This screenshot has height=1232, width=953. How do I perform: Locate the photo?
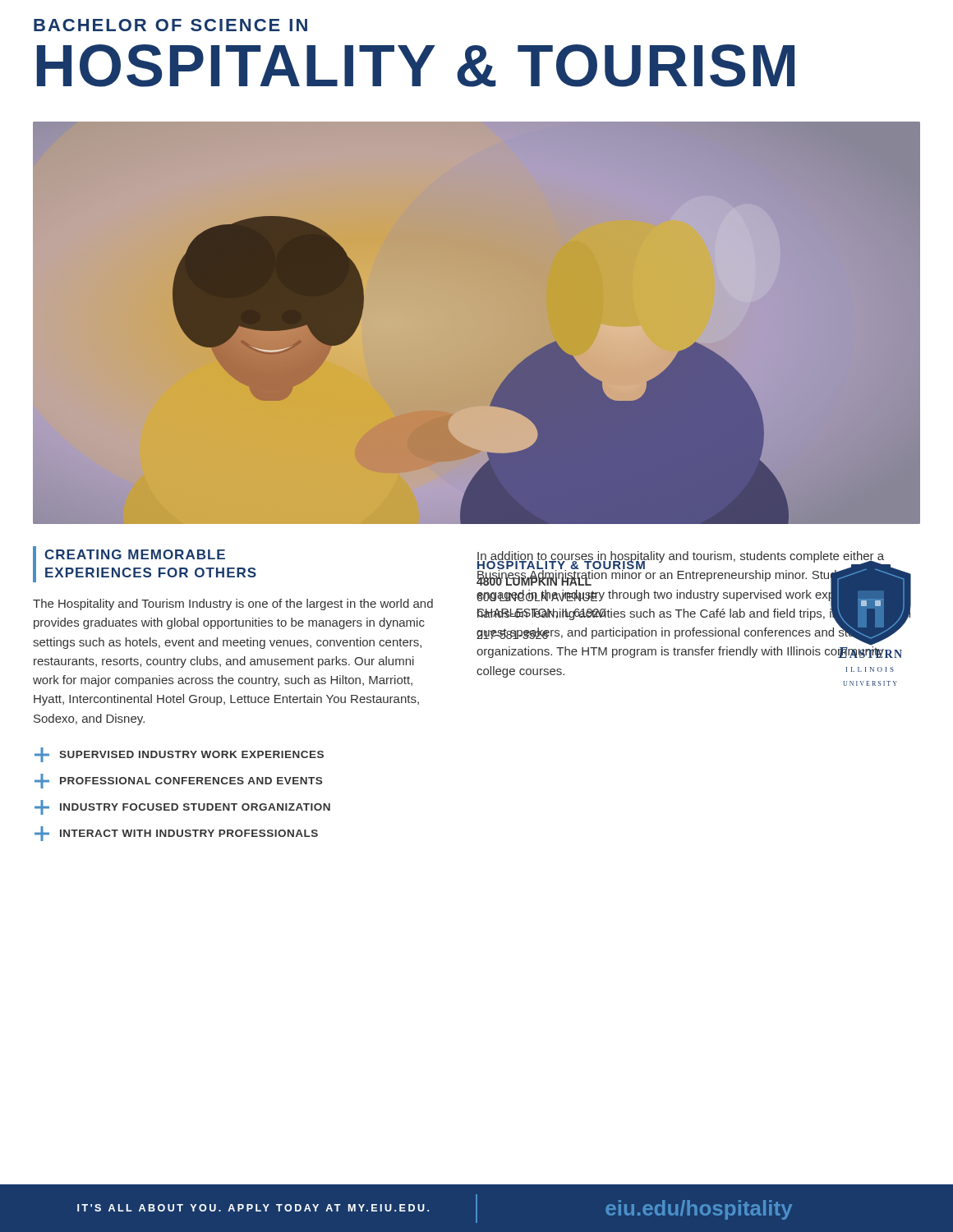(x=476, y=323)
